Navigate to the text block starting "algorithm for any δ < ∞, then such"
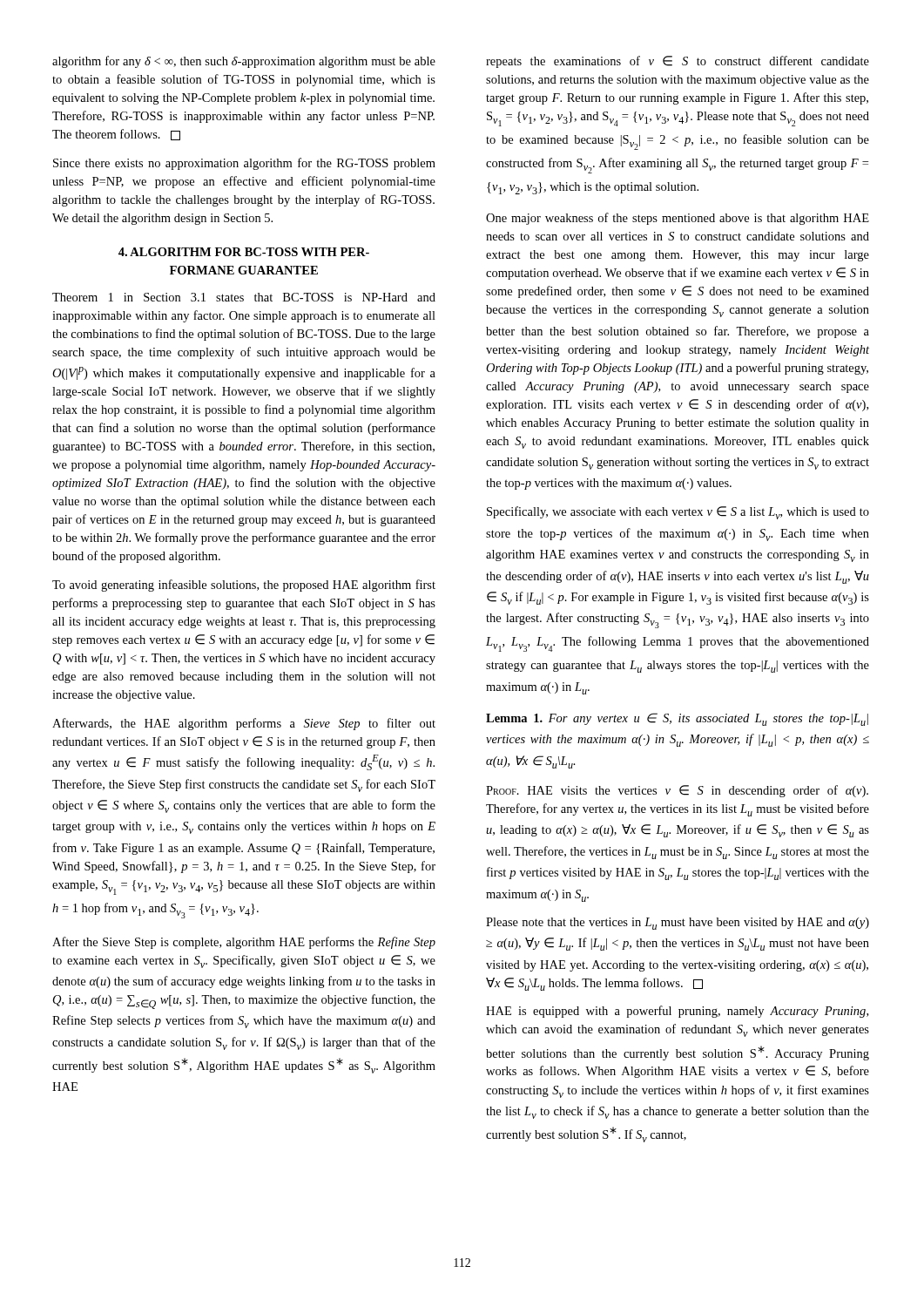The height and width of the screenshot is (1307, 924). coord(244,98)
